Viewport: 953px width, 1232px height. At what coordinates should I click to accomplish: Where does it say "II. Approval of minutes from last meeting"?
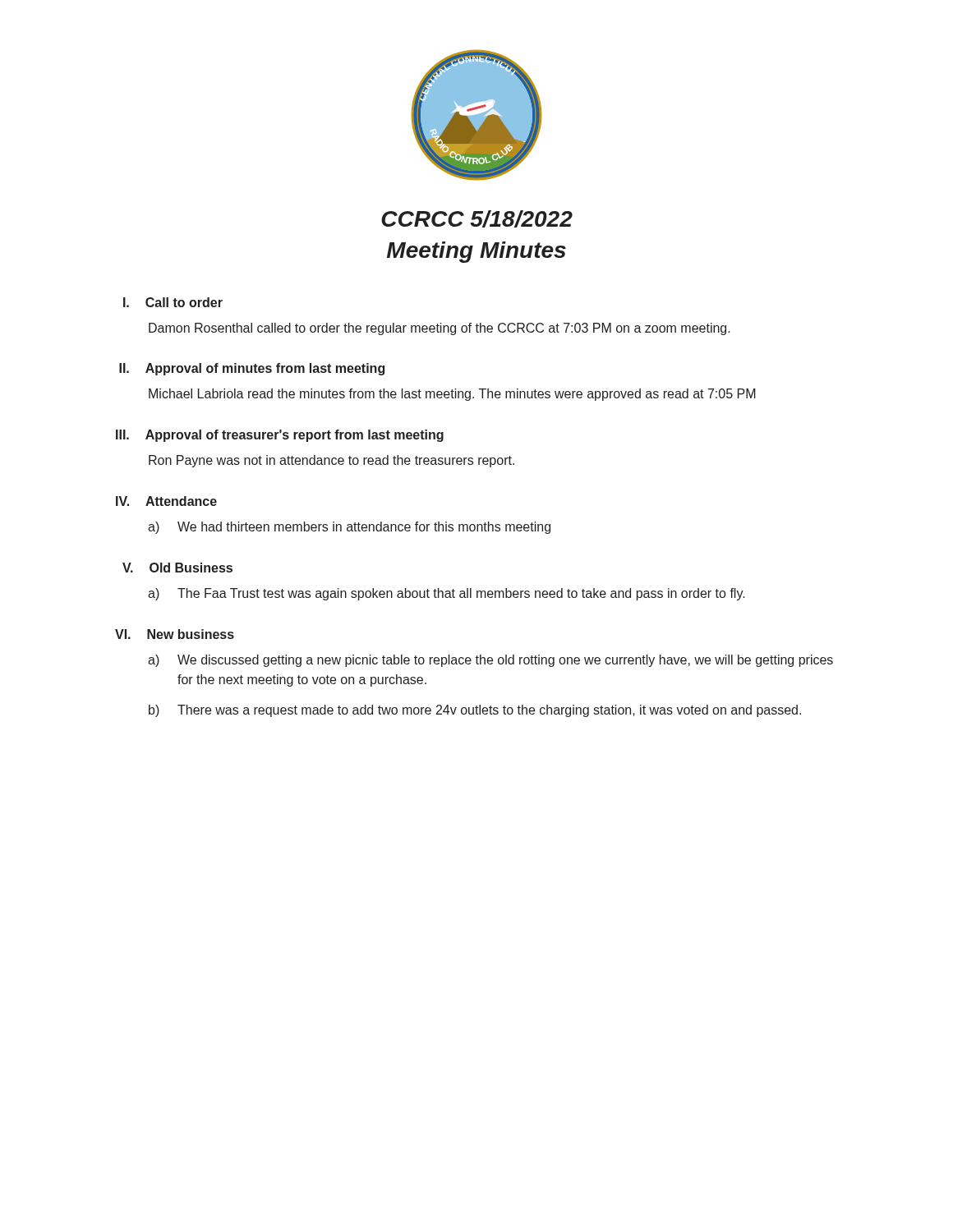pos(250,369)
